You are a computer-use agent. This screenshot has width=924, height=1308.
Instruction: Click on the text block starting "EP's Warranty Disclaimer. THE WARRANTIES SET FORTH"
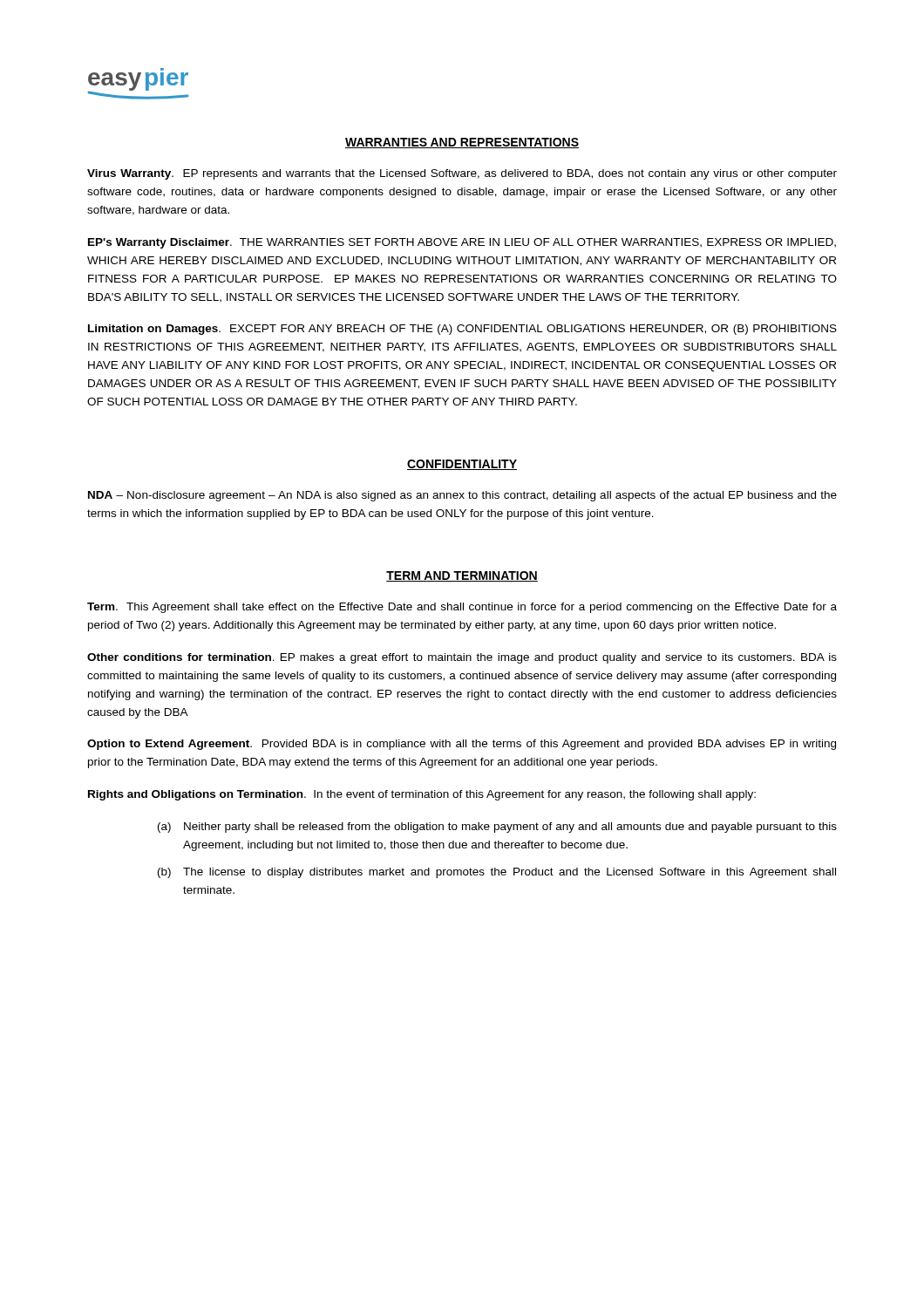coord(462,269)
